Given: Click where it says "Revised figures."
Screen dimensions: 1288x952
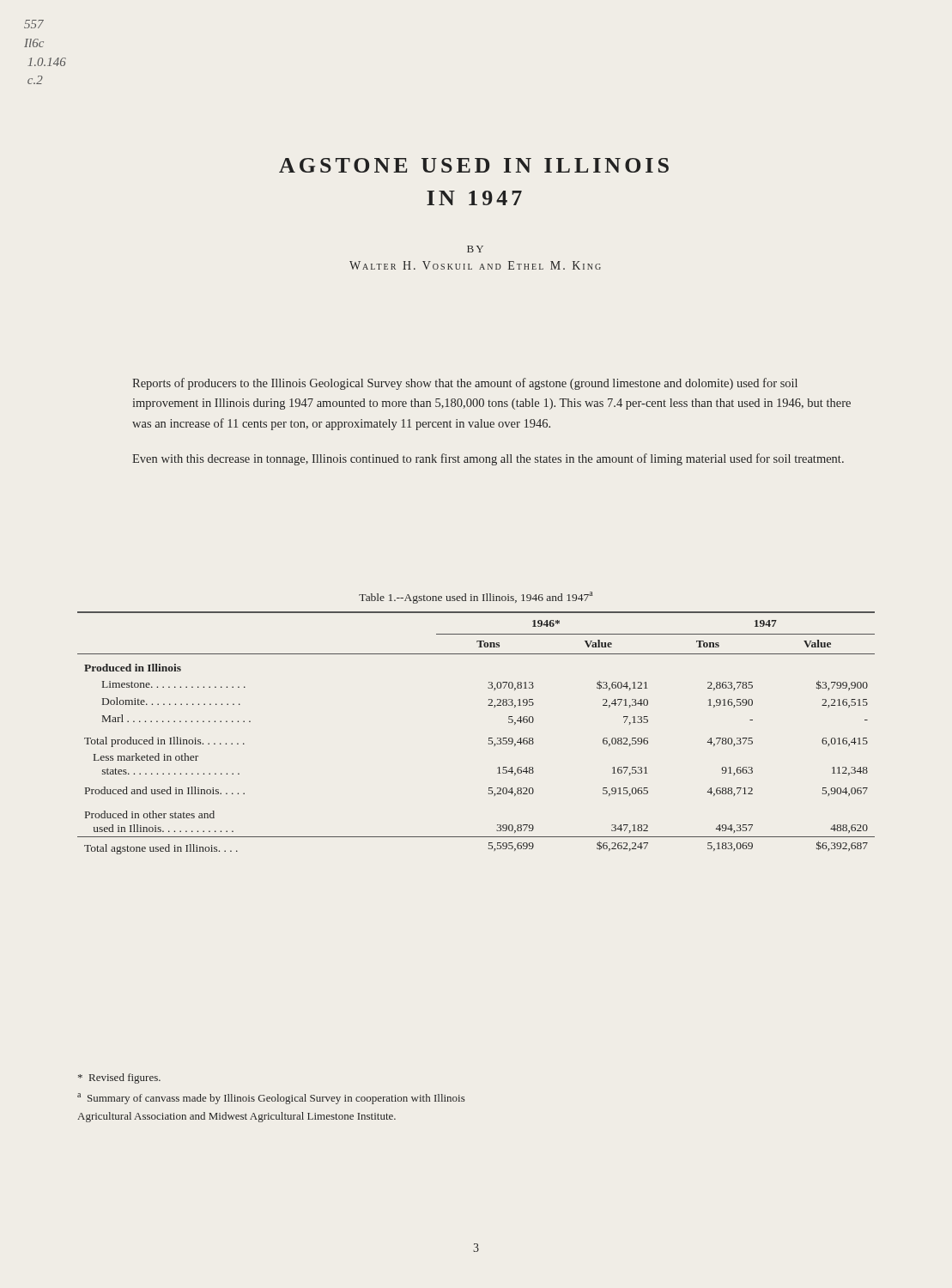Looking at the screenshot, I should (119, 1078).
